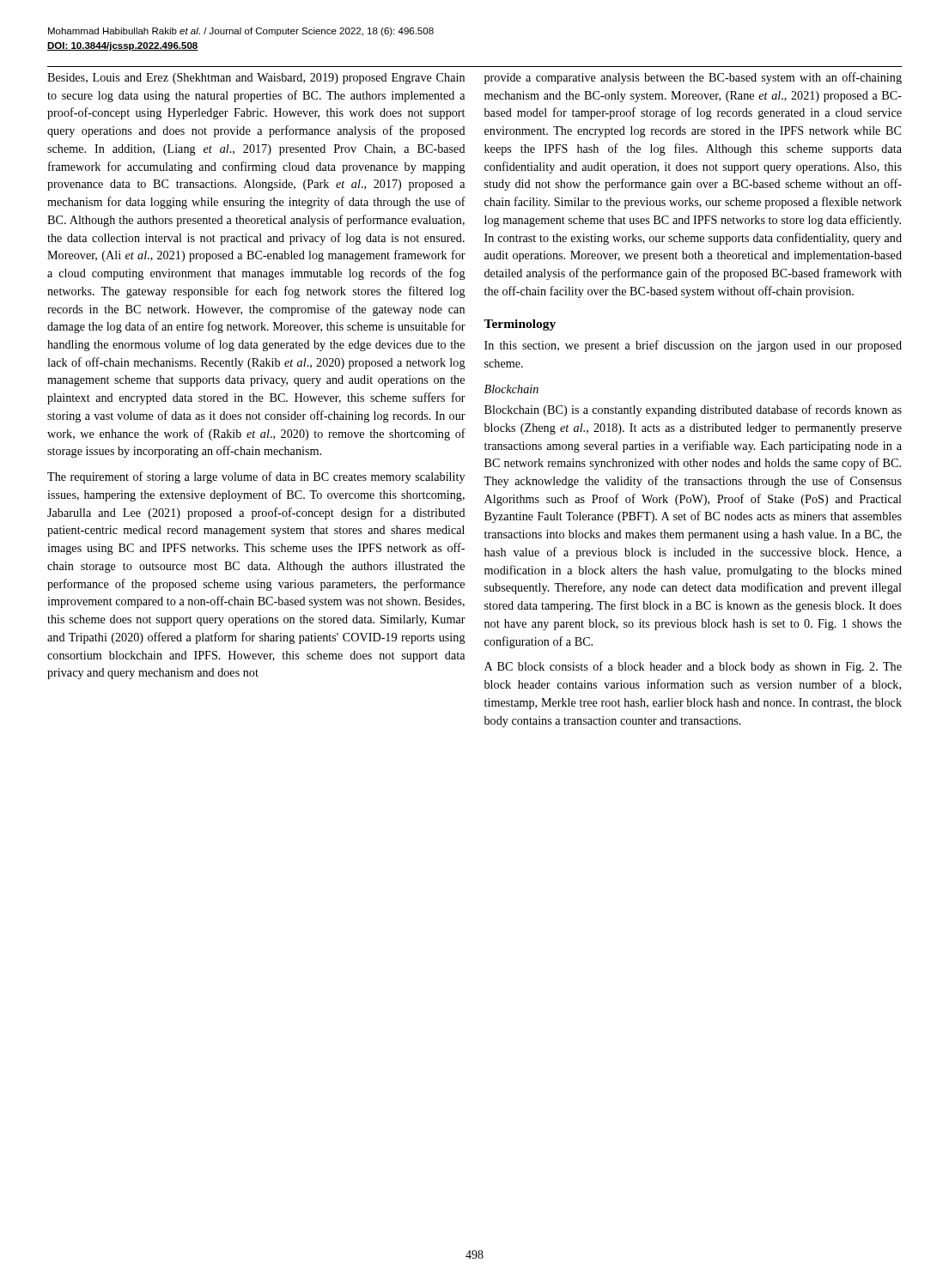
Task: Find the block on this page that starts "The requirement of"
Action: click(256, 575)
